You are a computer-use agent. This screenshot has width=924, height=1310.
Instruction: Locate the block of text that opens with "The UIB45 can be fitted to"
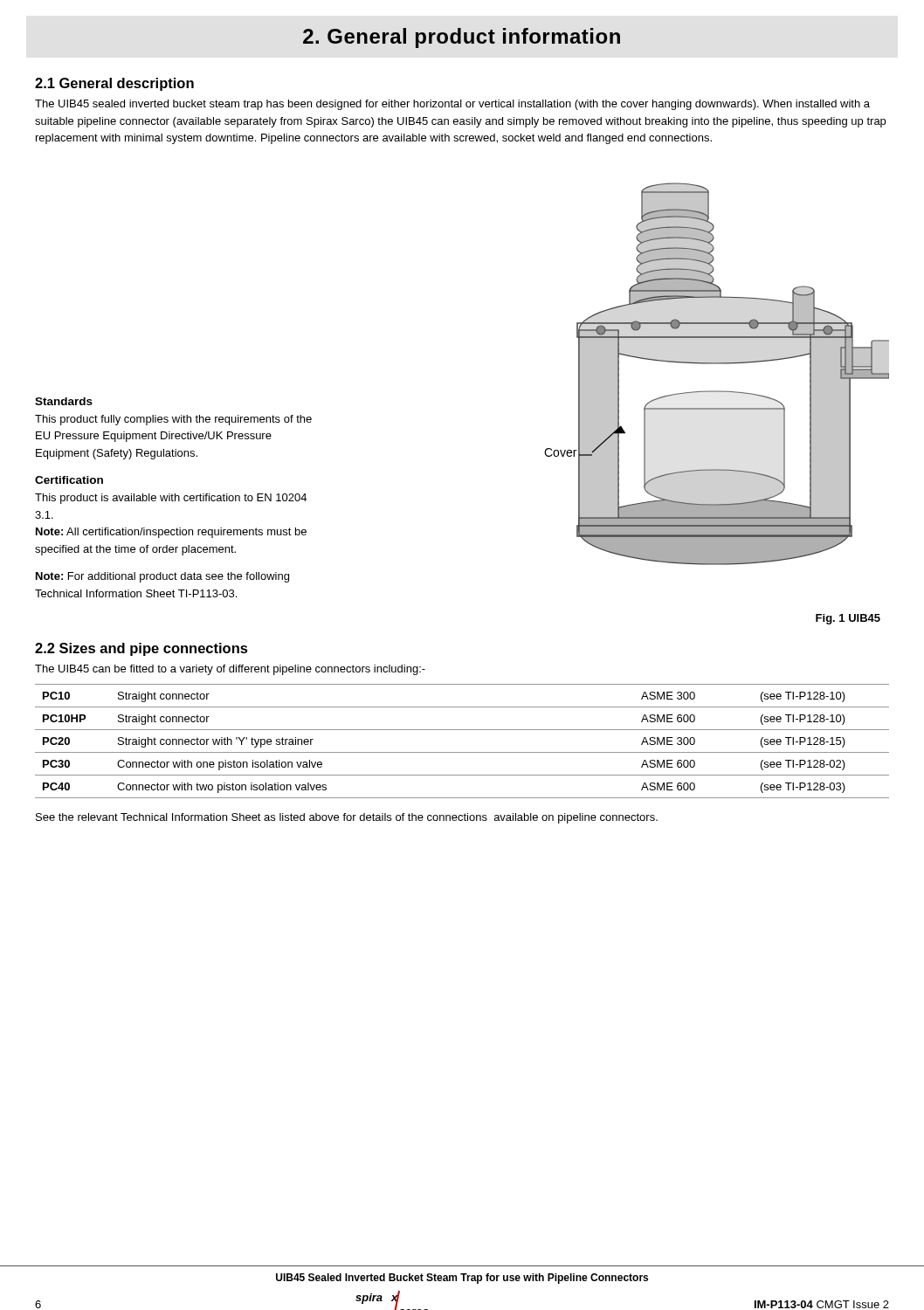[230, 668]
